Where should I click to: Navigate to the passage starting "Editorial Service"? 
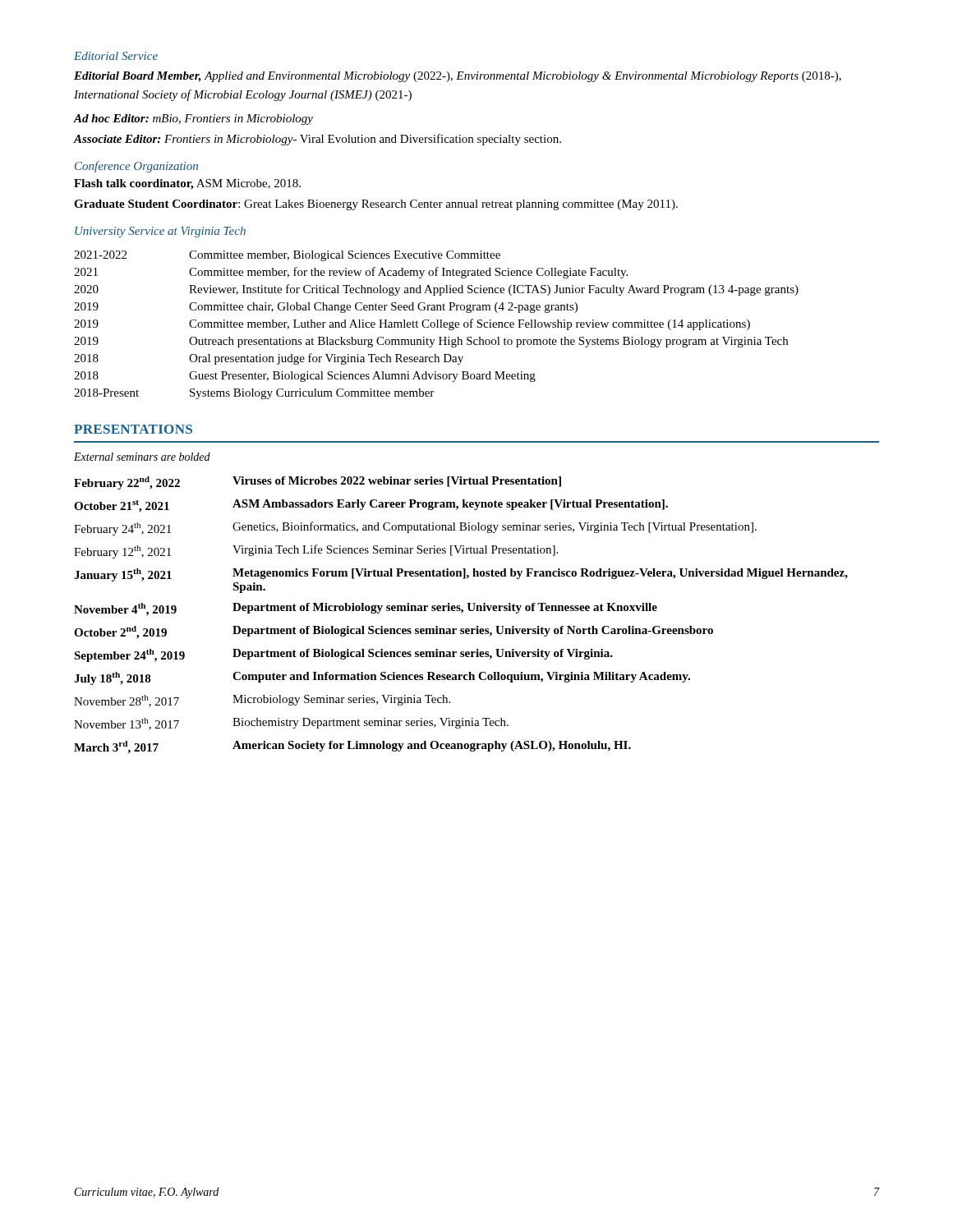pyautogui.click(x=116, y=56)
